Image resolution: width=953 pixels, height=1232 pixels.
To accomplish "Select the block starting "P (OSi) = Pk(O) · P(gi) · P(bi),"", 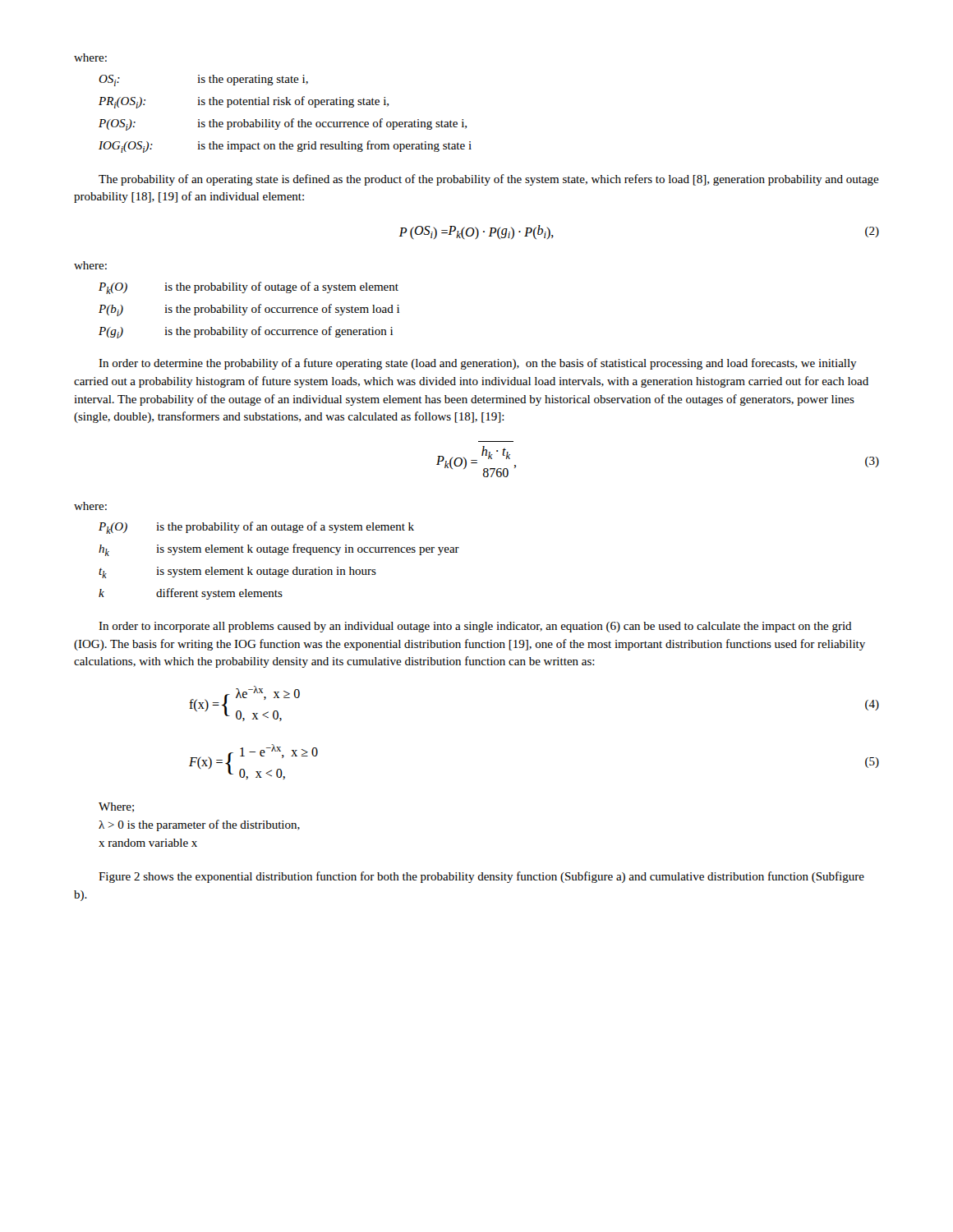I will (x=501, y=232).
